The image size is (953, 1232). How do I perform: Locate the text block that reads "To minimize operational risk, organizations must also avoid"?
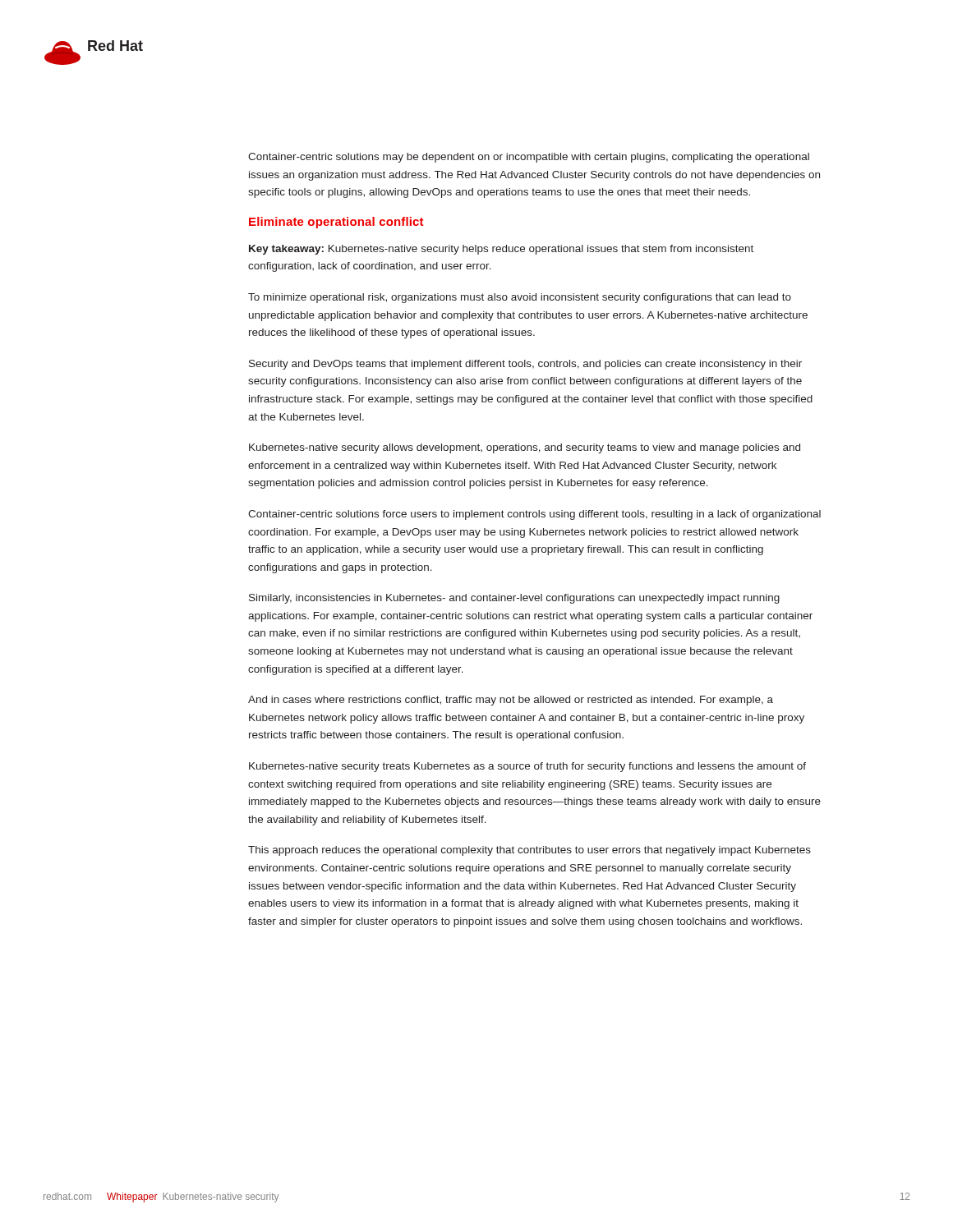click(x=528, y=315)
